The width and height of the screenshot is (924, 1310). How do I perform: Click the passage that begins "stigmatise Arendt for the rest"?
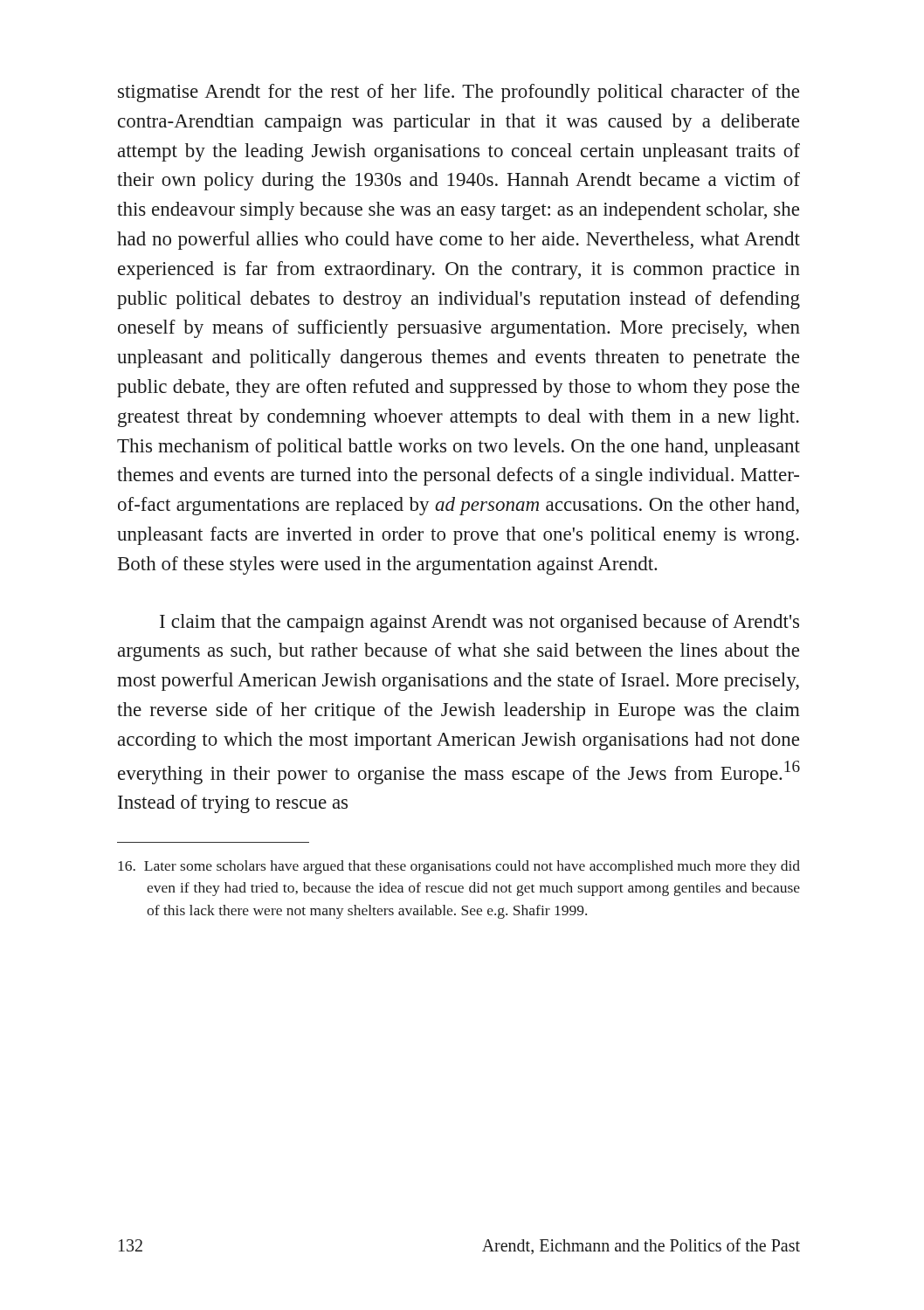(x=459, y=328)
